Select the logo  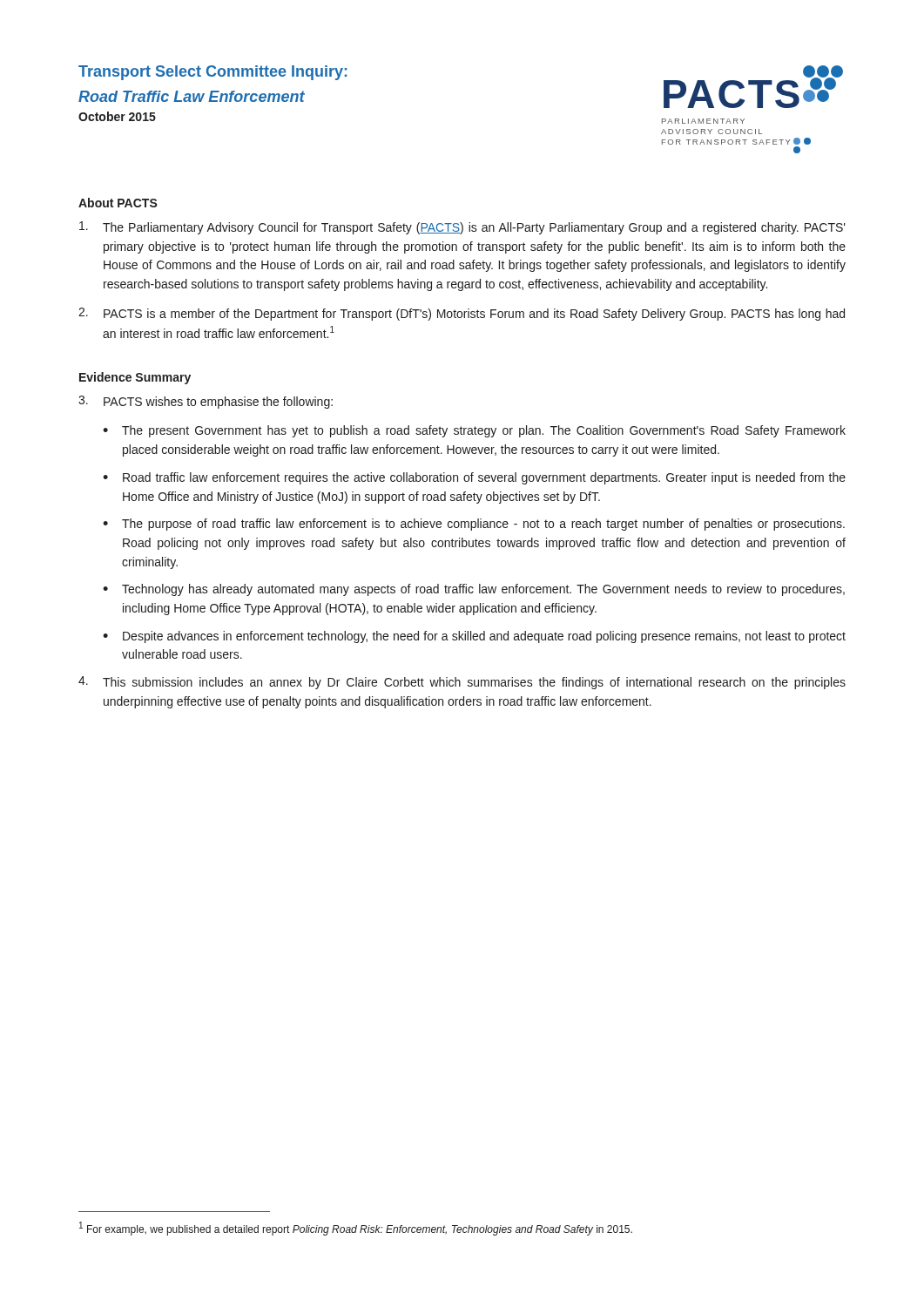click(x=750, y=112)
